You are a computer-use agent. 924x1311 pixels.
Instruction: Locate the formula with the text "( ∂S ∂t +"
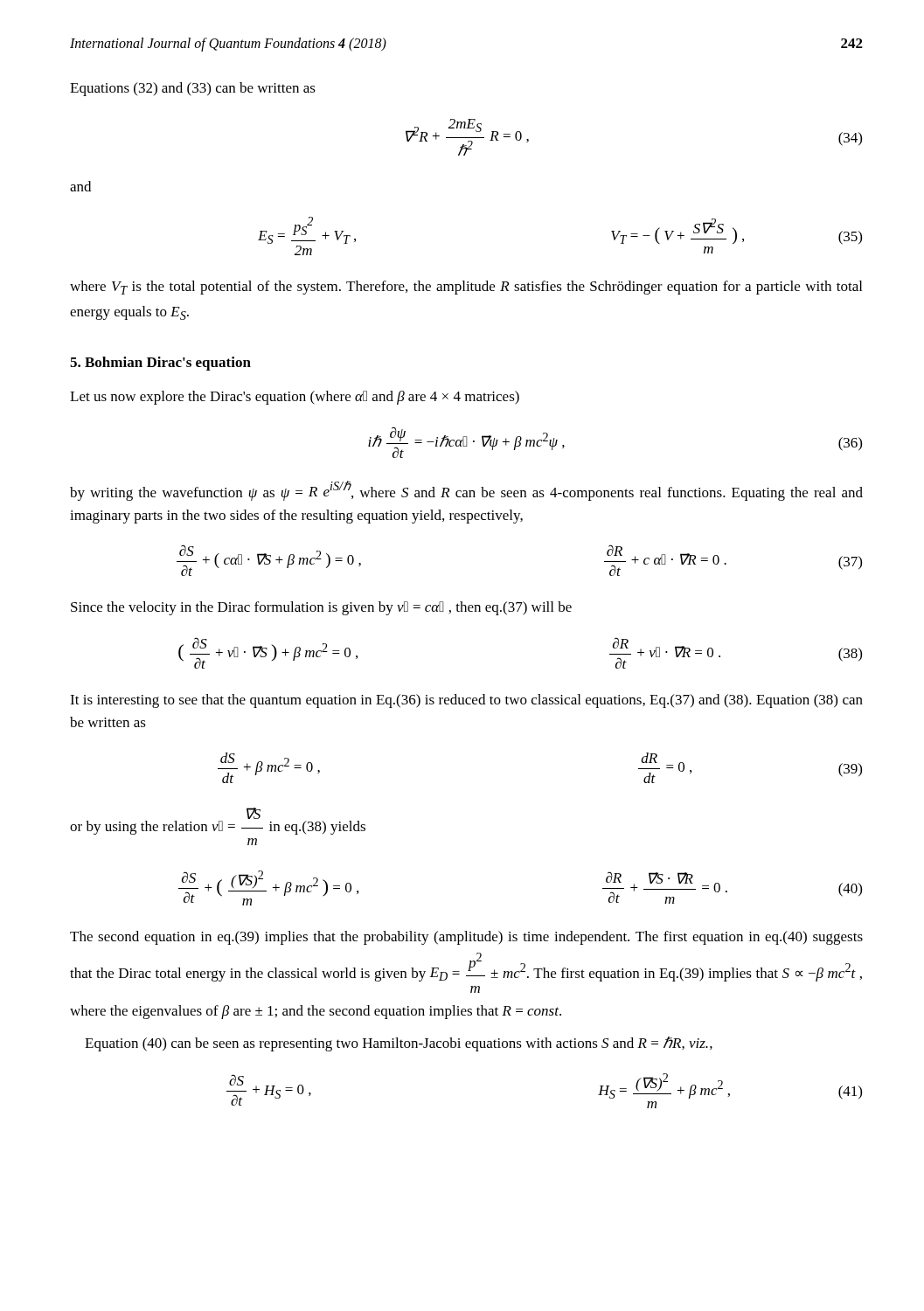click(x=275, y=652)
